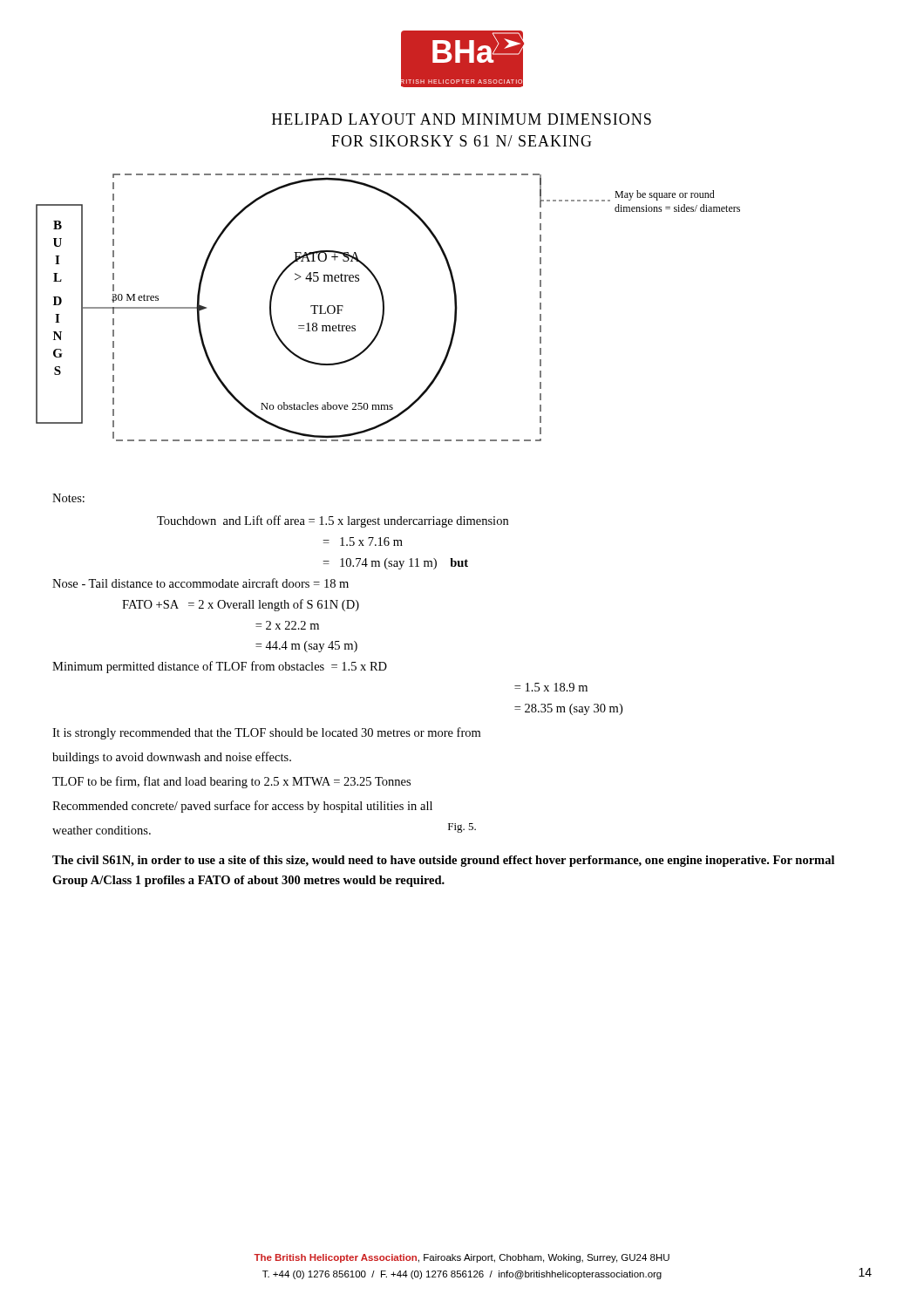
Task: Find the logo
Action: [x=462, y=67]
